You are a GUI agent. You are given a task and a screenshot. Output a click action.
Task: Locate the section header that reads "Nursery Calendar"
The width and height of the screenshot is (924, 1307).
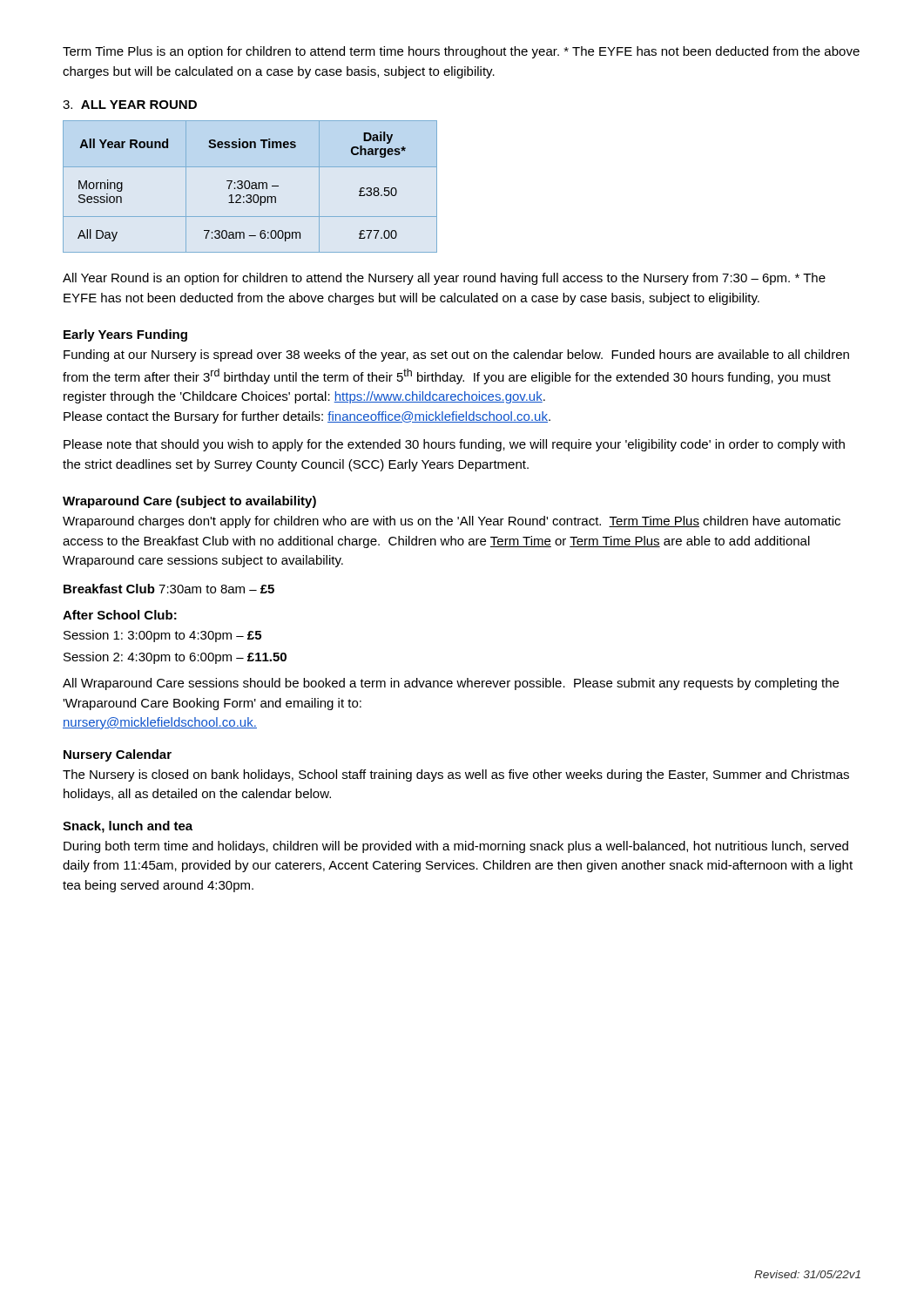click(117, 754)
